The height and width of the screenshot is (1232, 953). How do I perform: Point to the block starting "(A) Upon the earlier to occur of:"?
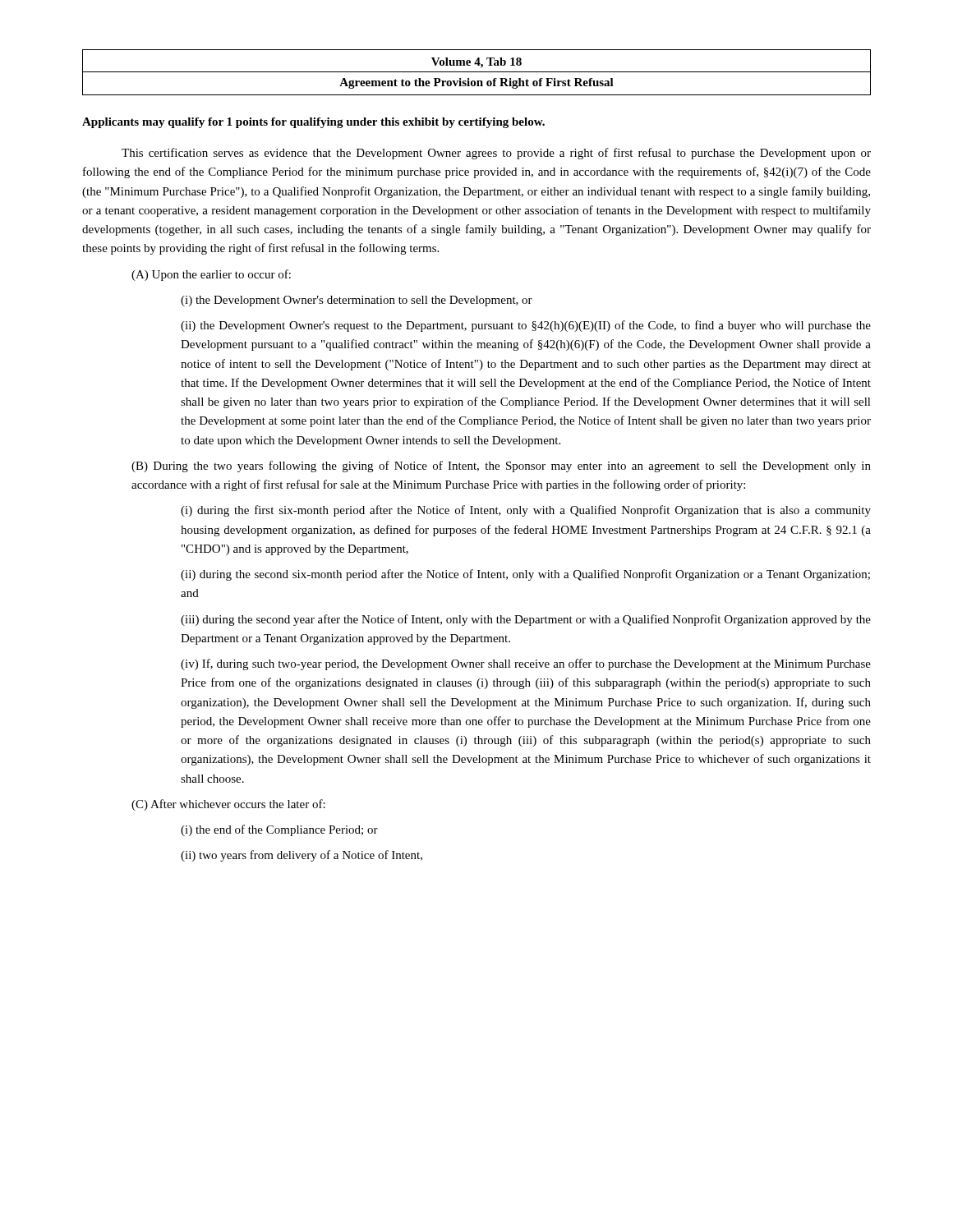coord(211,275)
